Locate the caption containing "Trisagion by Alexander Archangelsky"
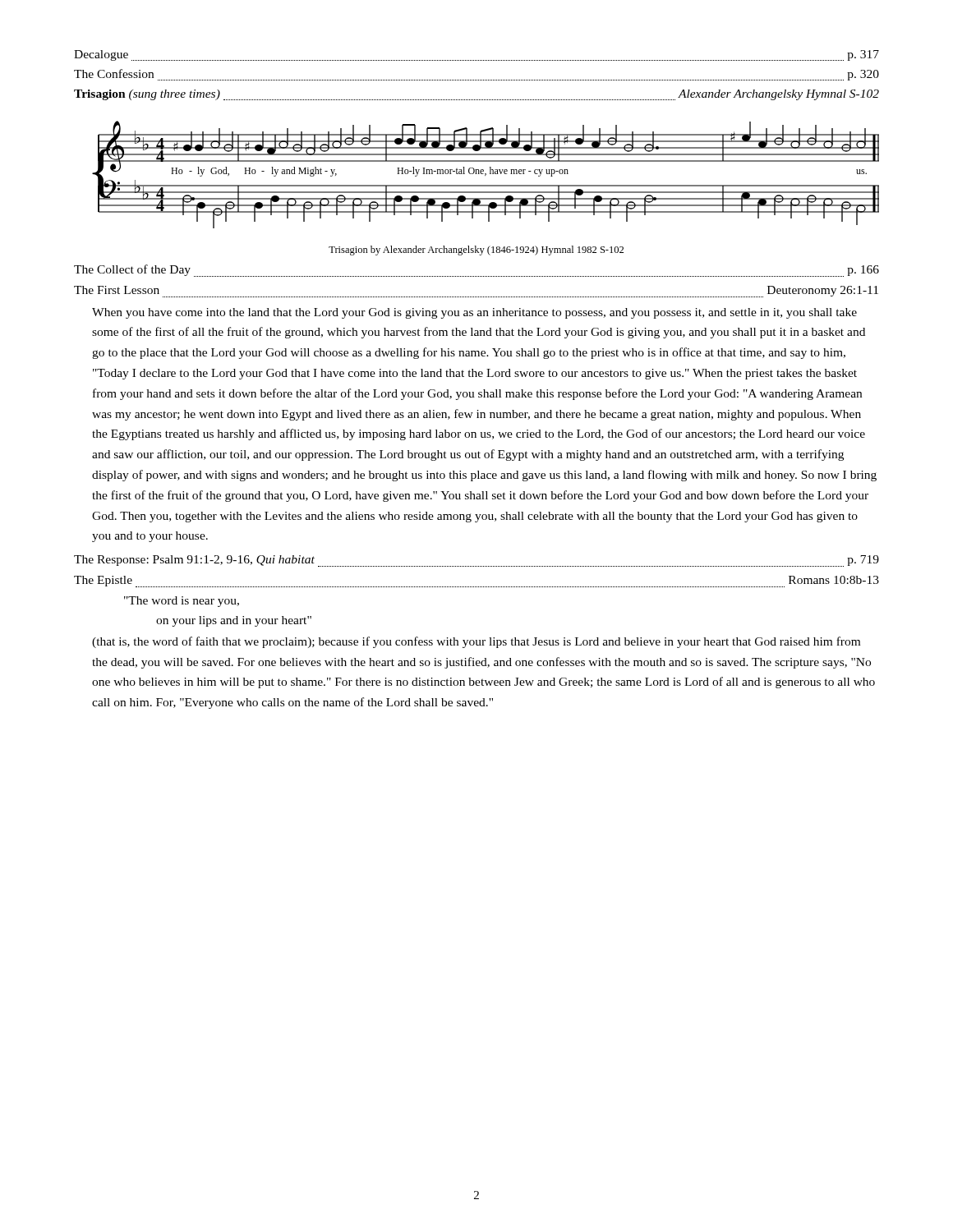The width and height of the screenshot is (953, 1232). pos(476,250)
